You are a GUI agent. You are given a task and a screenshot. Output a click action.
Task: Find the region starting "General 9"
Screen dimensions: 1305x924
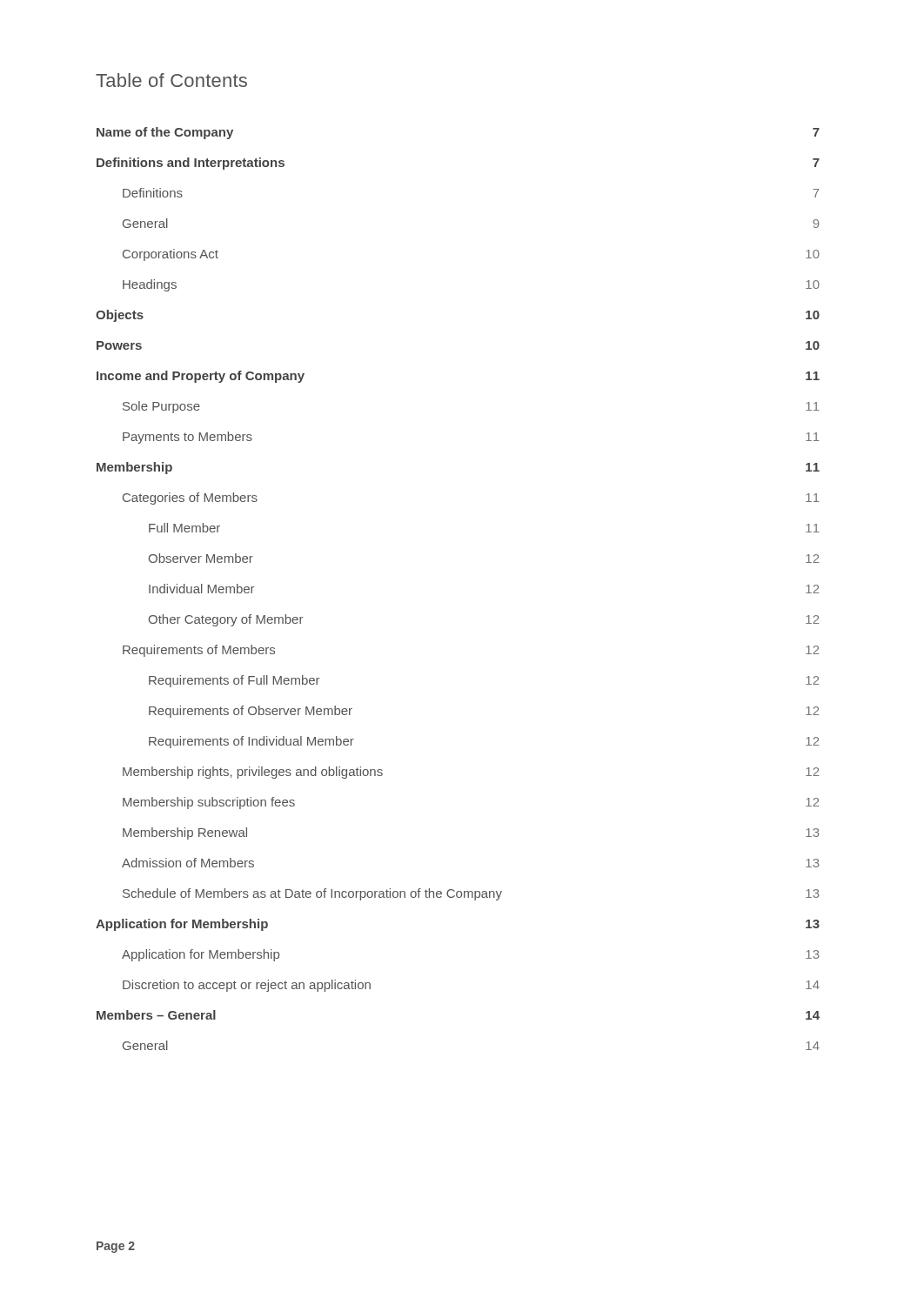[x=144, y=222]
